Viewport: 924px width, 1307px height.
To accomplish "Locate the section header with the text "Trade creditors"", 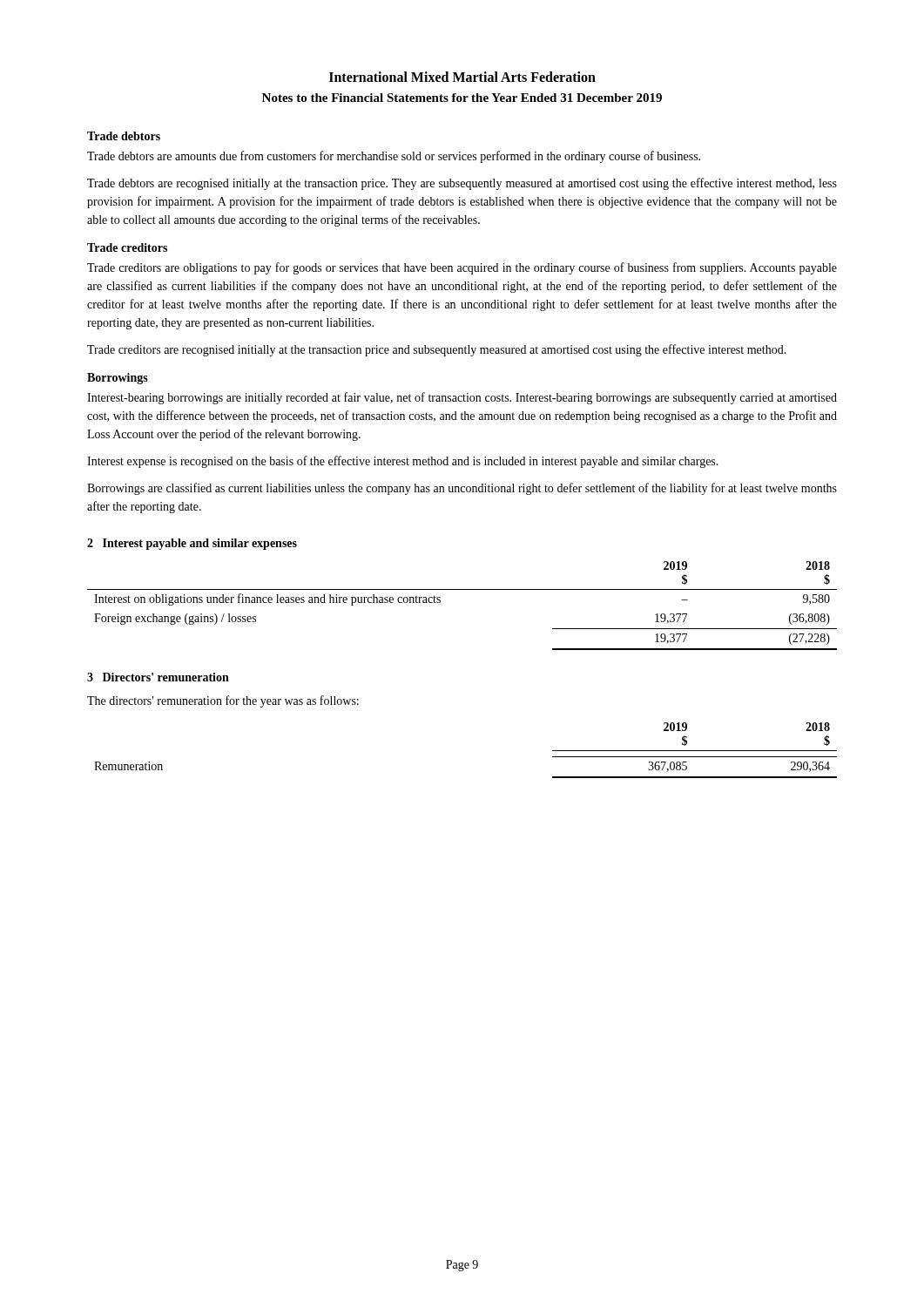I will (x=127, y=248).
